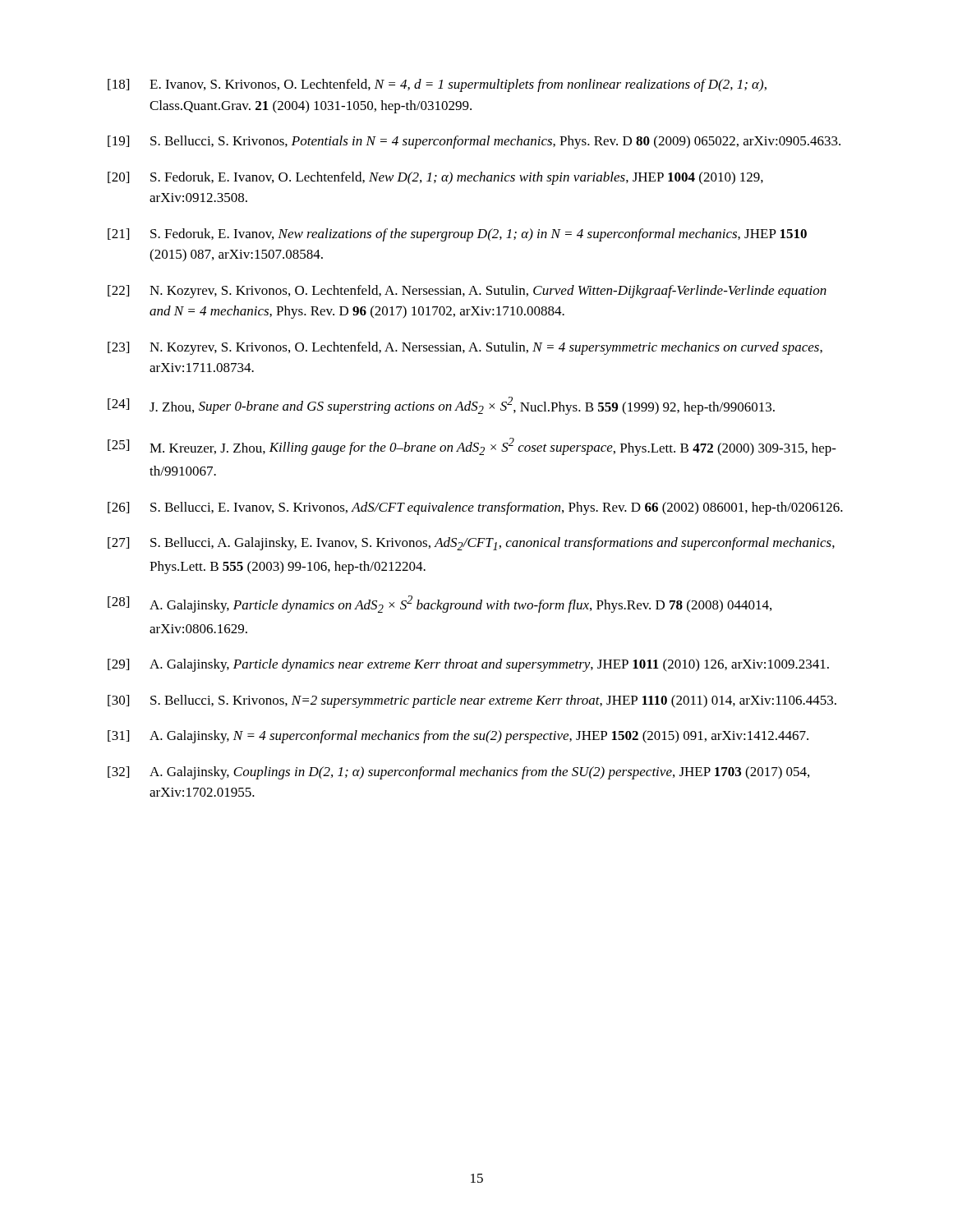Locate the block of text that opens with "[31] A. Galajinsky, N"

click(x=476, y=736)
